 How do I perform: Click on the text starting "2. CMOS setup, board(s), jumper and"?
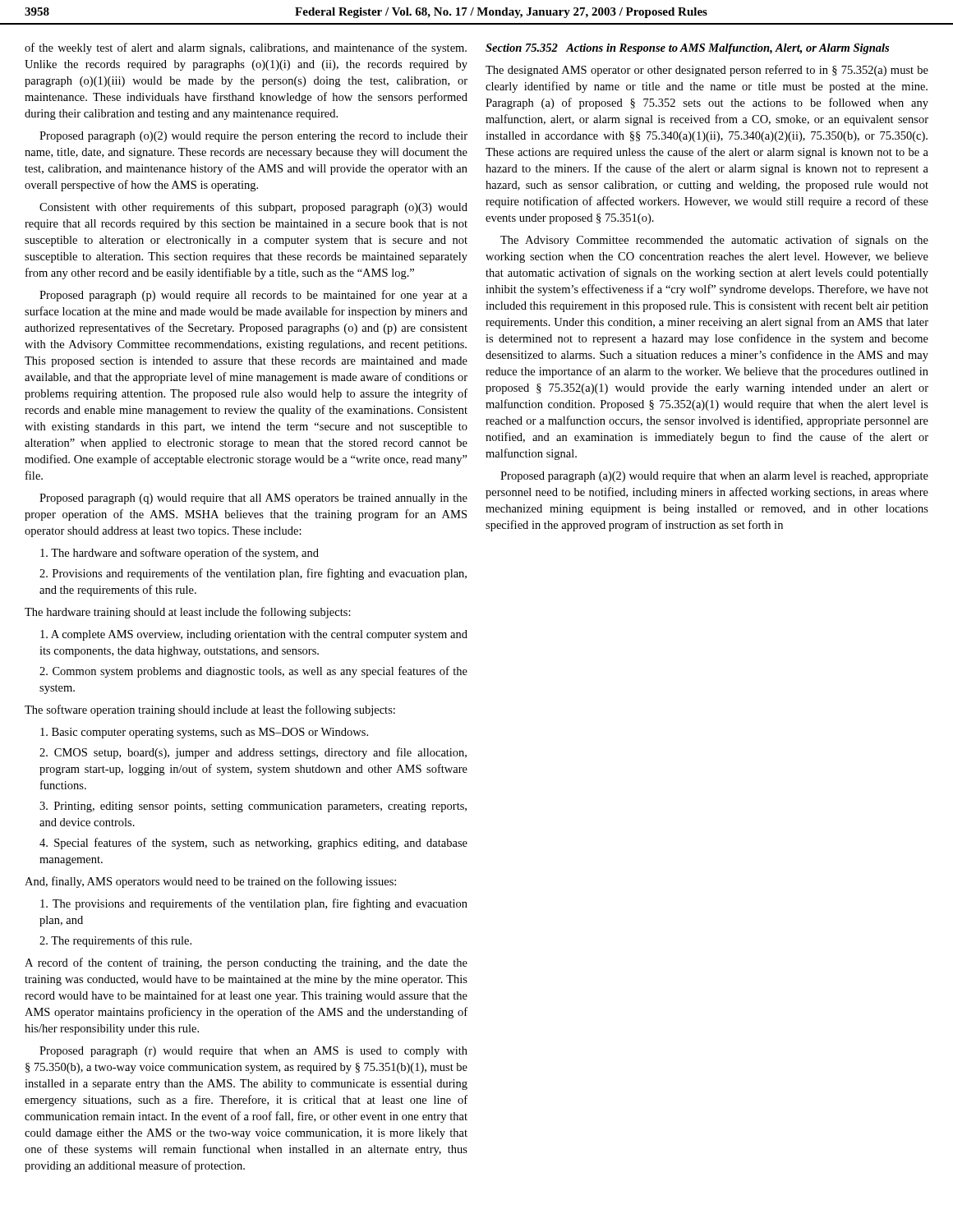pos(253,769)
